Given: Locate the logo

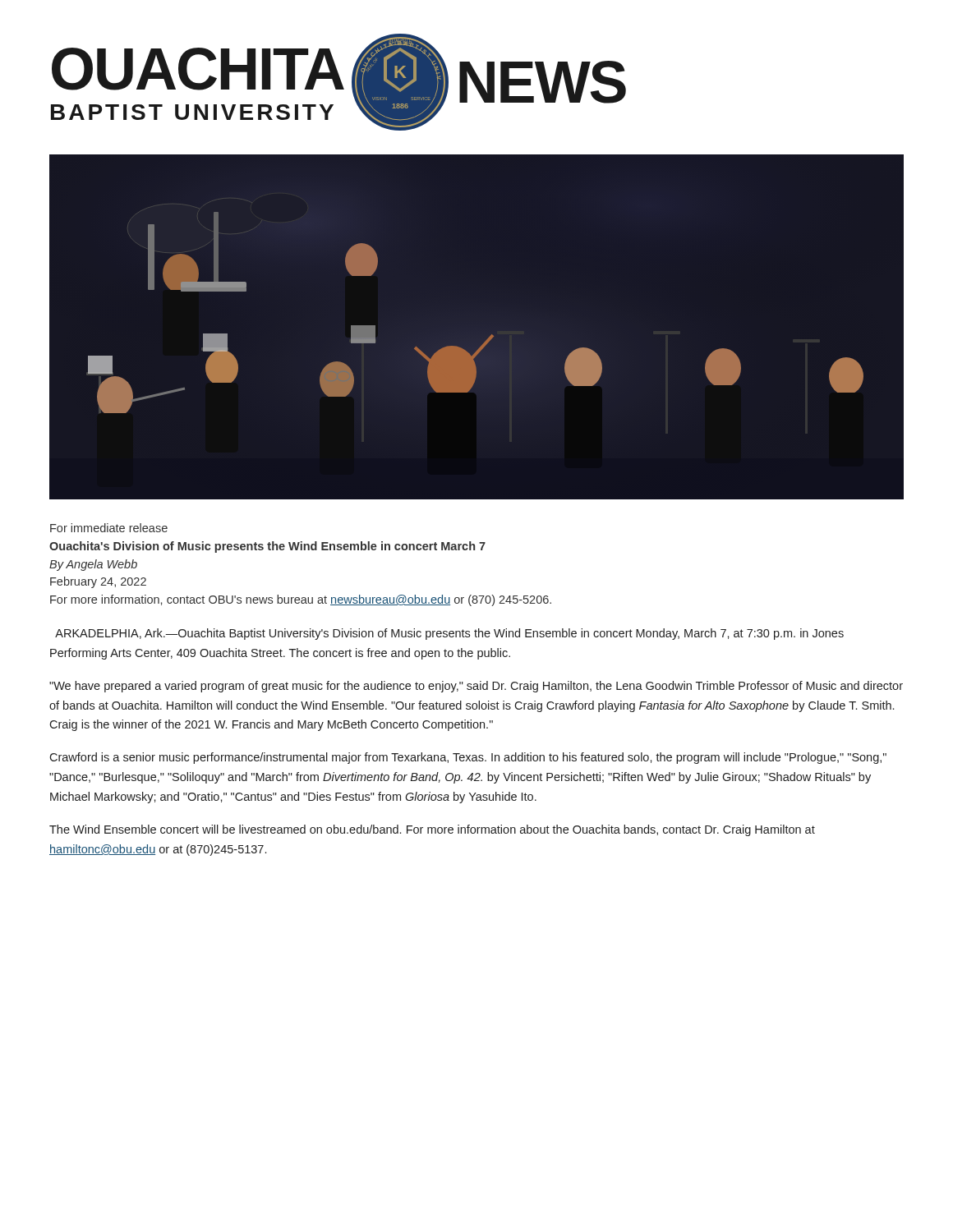Looking at the screenshot, I should [x=476, y=82].
